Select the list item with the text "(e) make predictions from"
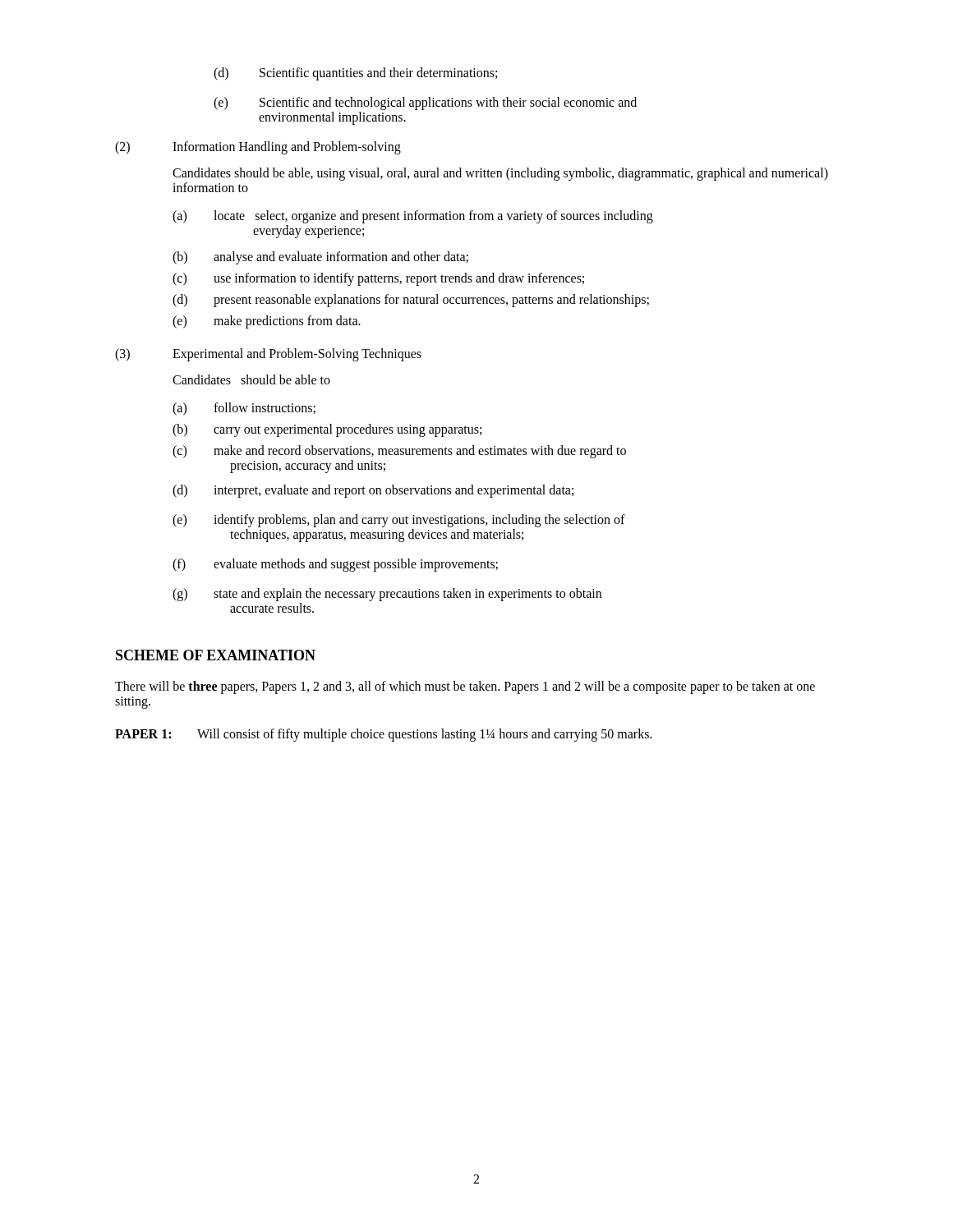 pos(267,321)
